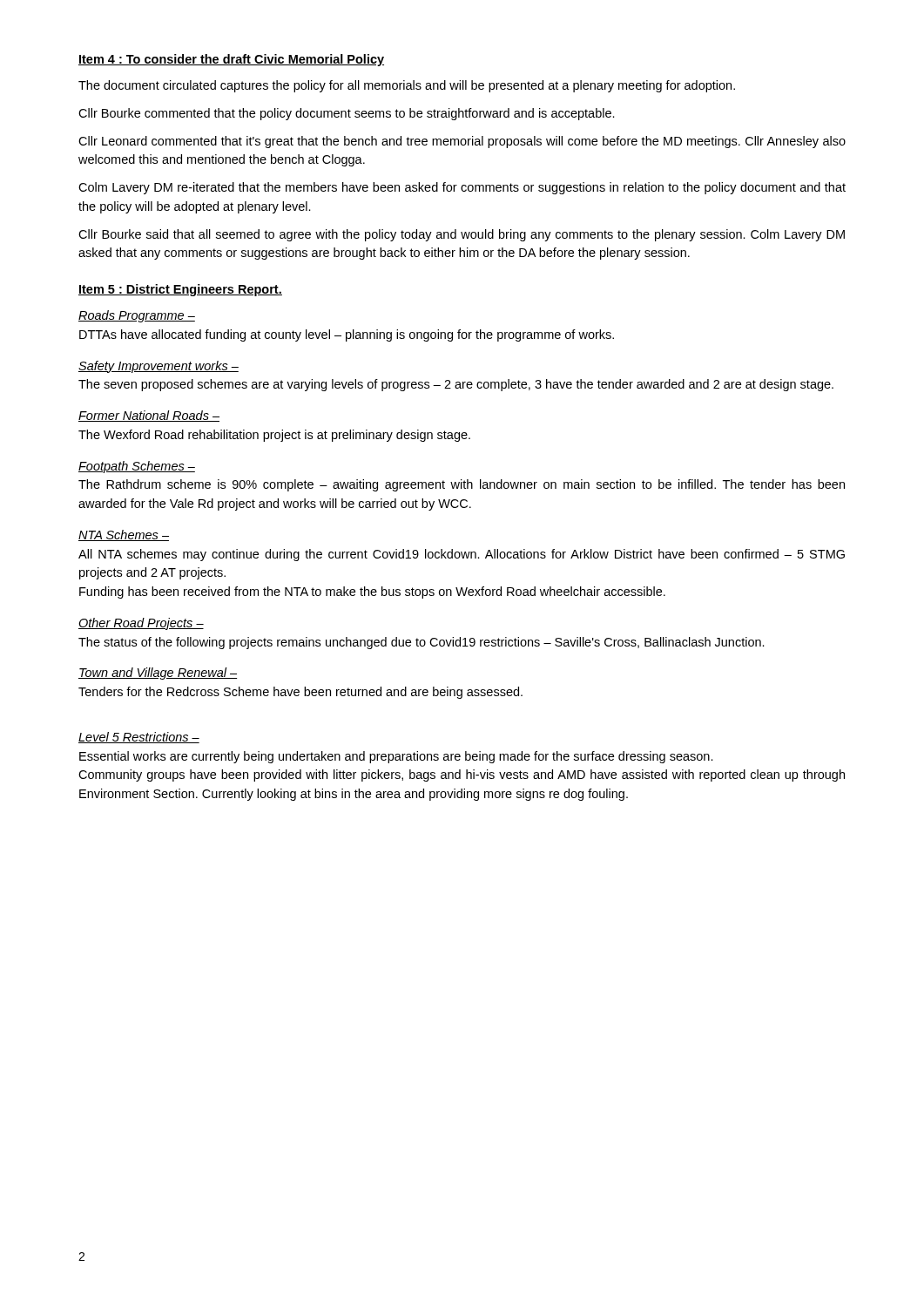
Task: Point to the block beginning "Cllr Bourke said that all seemed"
Action: pos(462,243)
